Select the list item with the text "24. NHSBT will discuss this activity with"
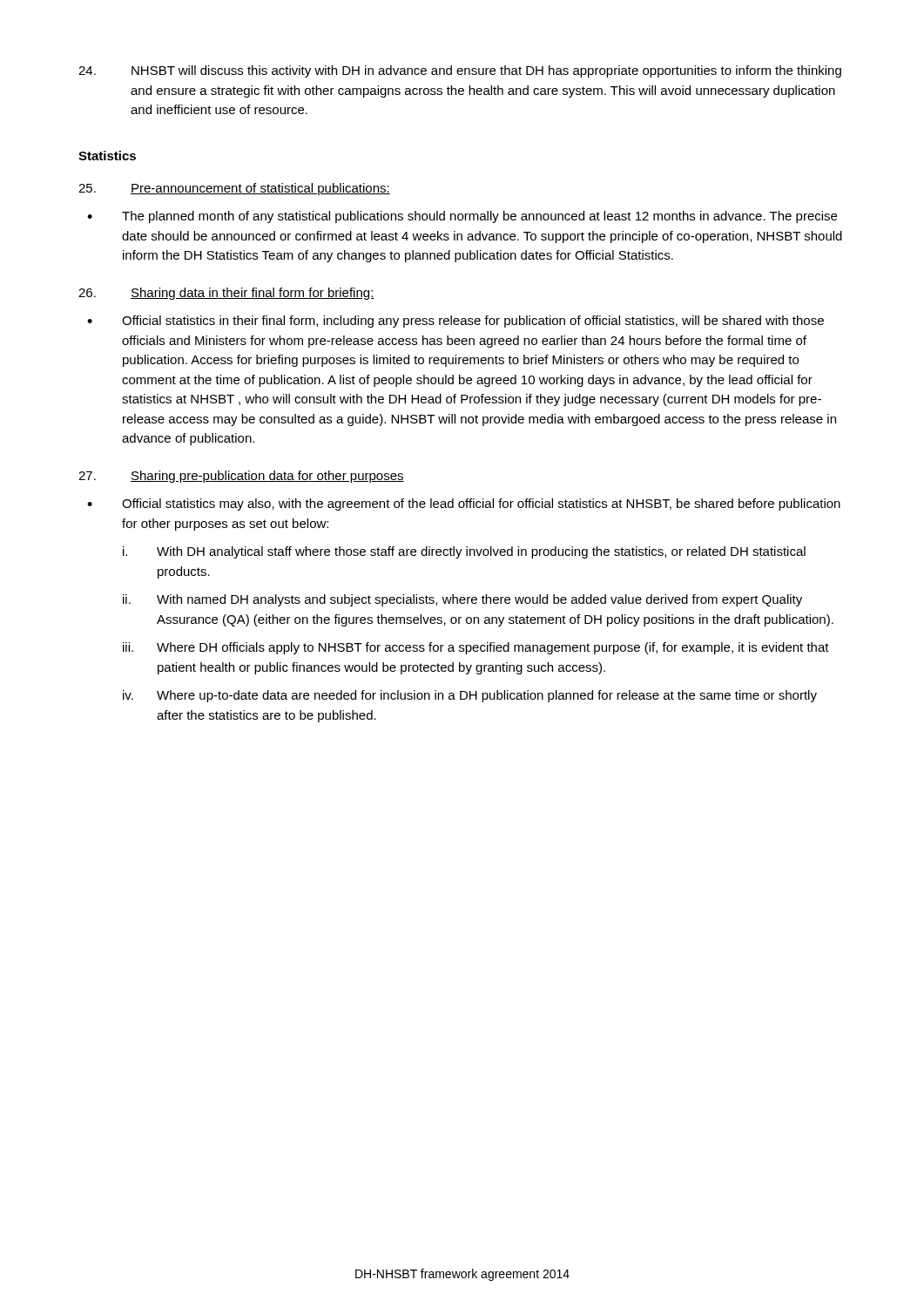 coord(462,90)
